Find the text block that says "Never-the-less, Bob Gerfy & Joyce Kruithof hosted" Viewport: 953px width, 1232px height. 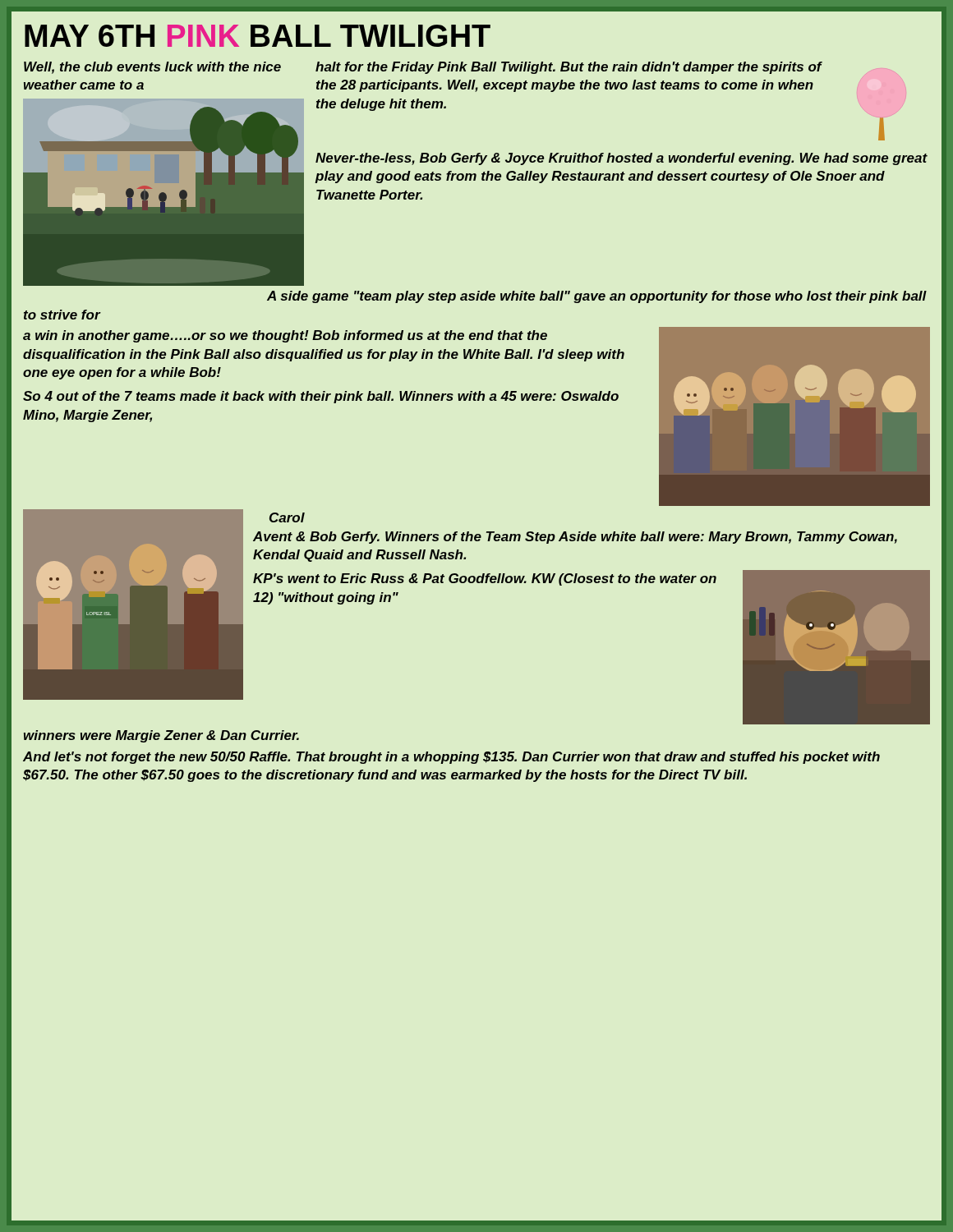621,177
